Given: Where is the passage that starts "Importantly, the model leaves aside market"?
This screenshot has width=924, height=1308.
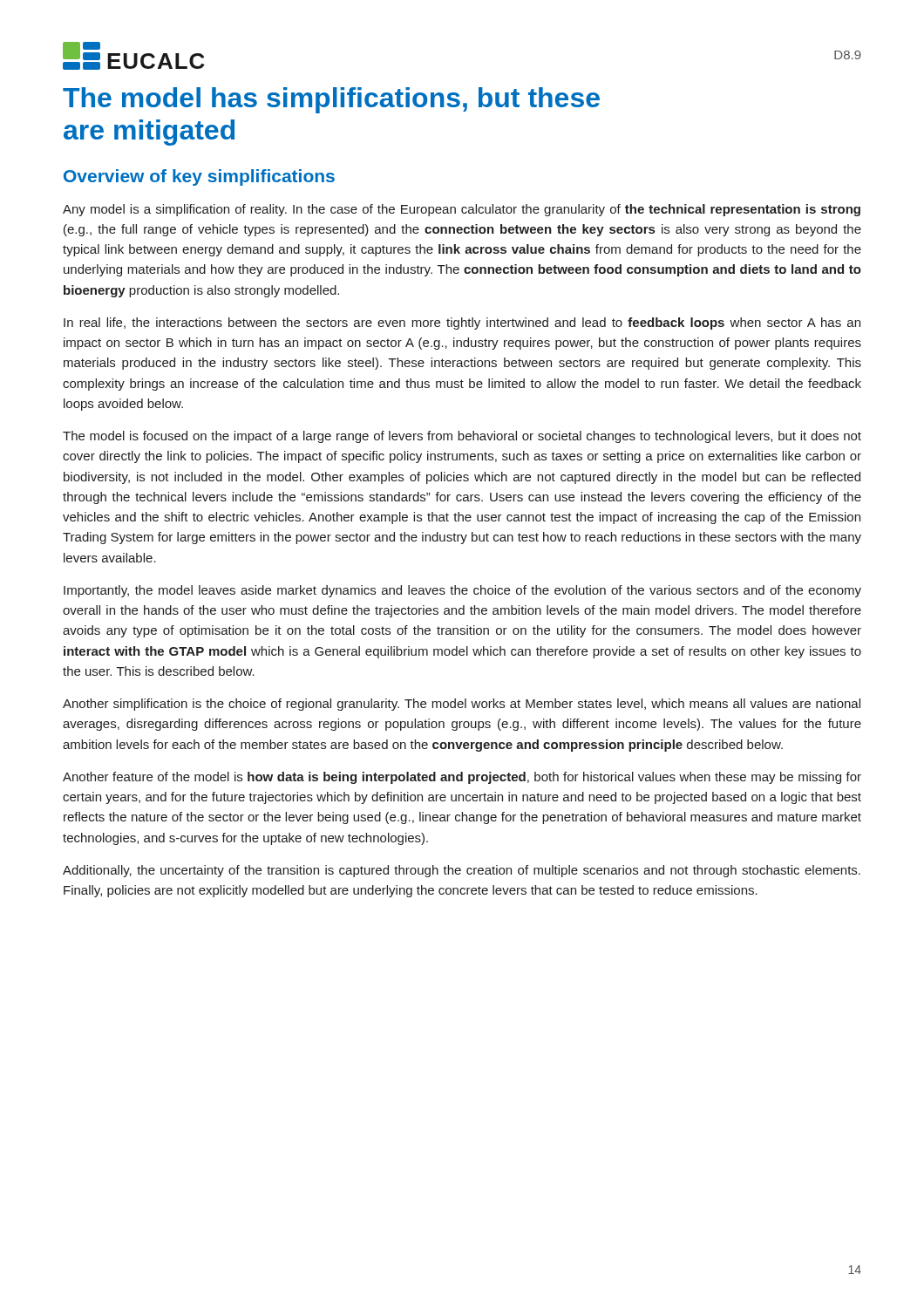Looking at the screenshot, I should click(x=462, y=630).
